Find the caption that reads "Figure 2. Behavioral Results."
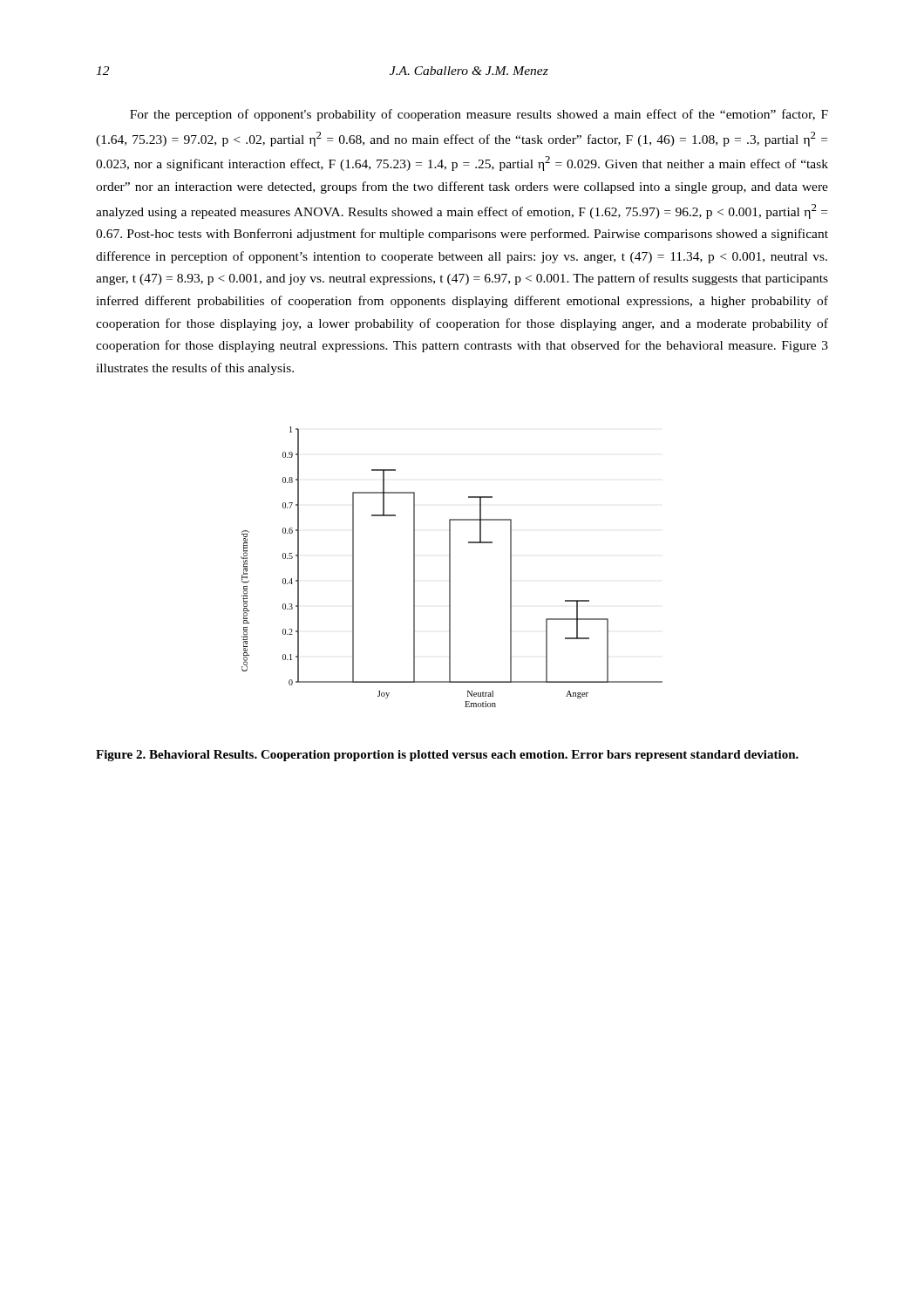The width and height of the screenshot is (924, 1308). coord(447,754)
